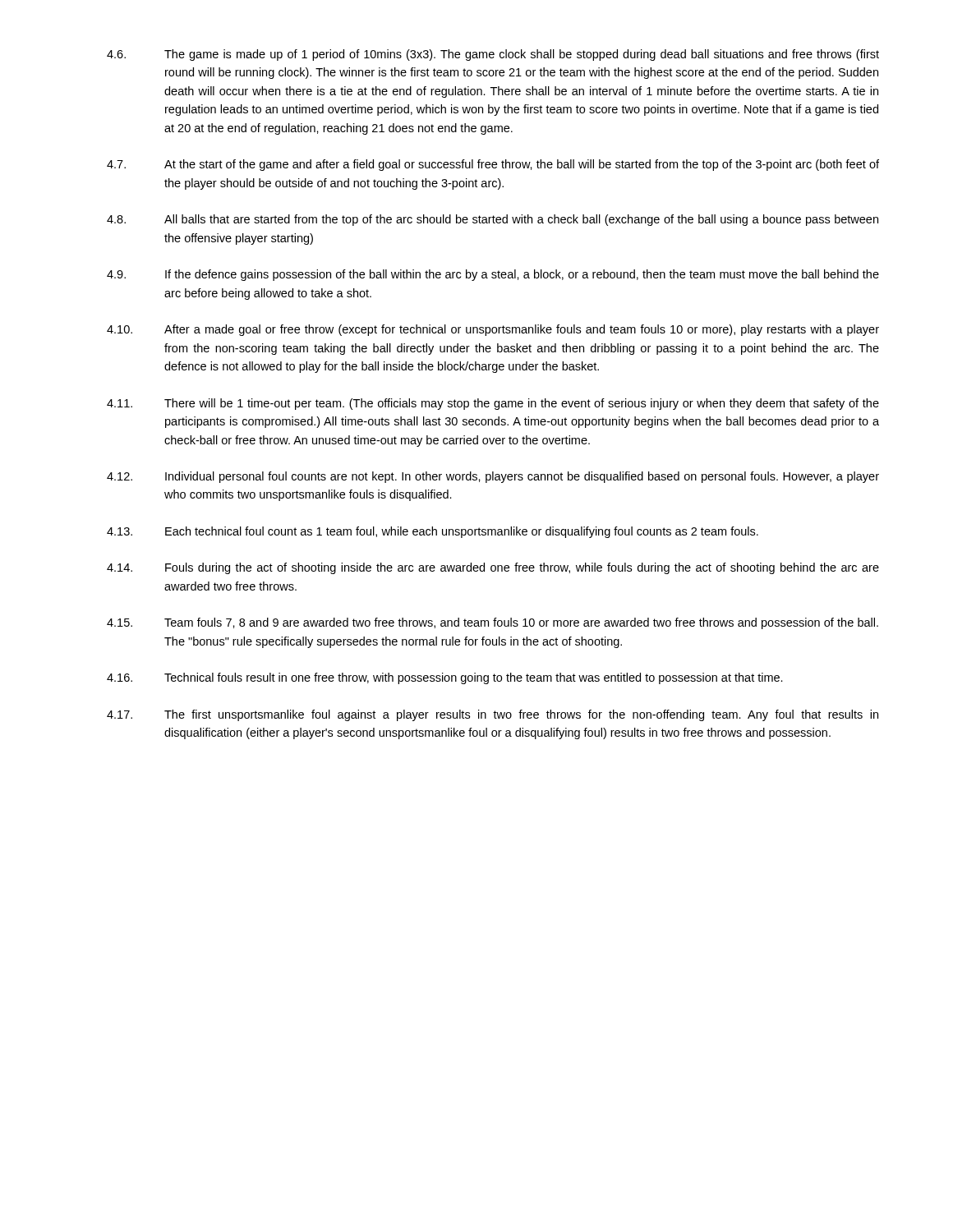Screen dimensions: 1232x953
Task: Select the block starting "4.8. All balls that are started"
Action: (493, 229)
